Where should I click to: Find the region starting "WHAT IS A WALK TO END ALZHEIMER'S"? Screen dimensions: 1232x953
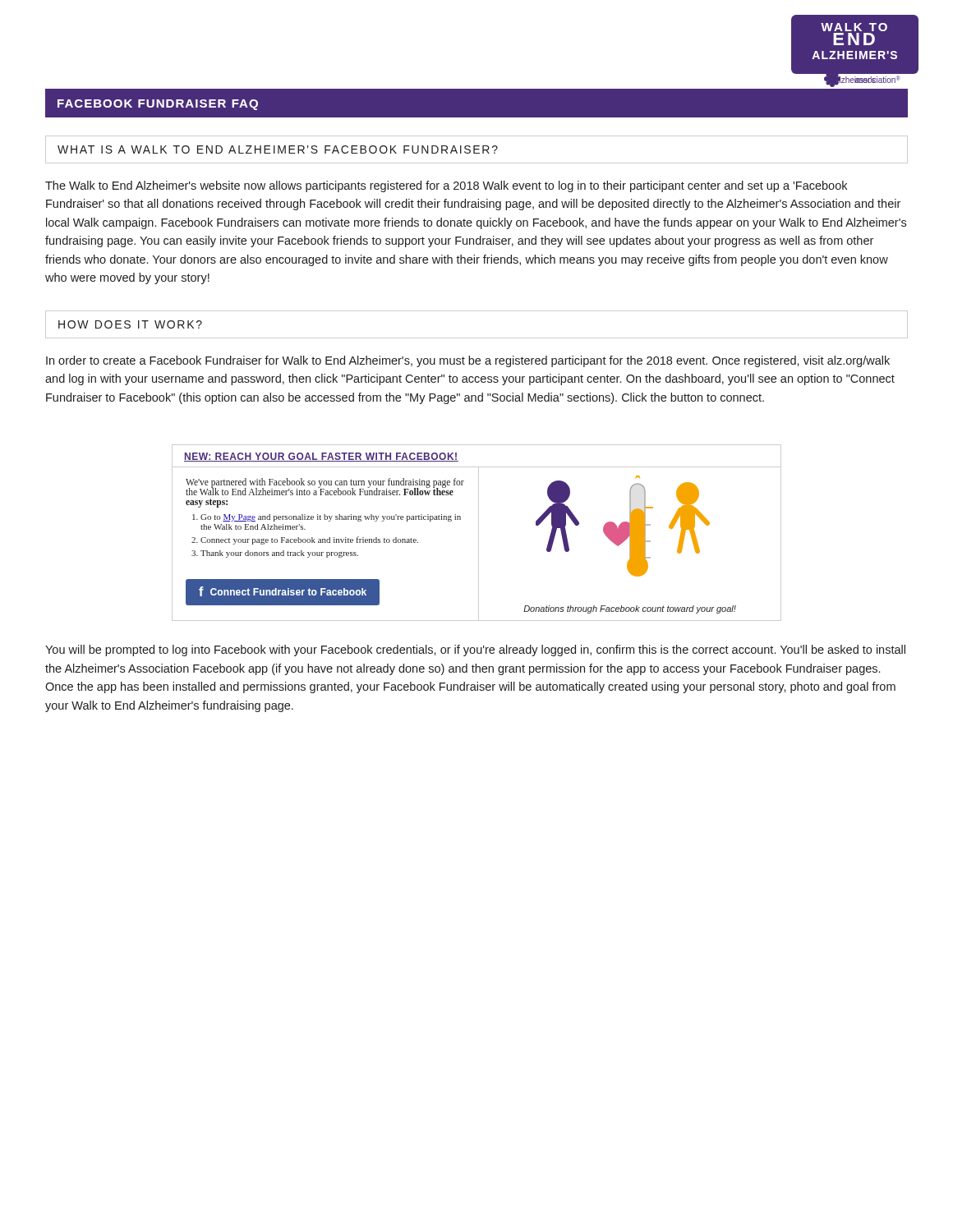click(x=278, y=150)
